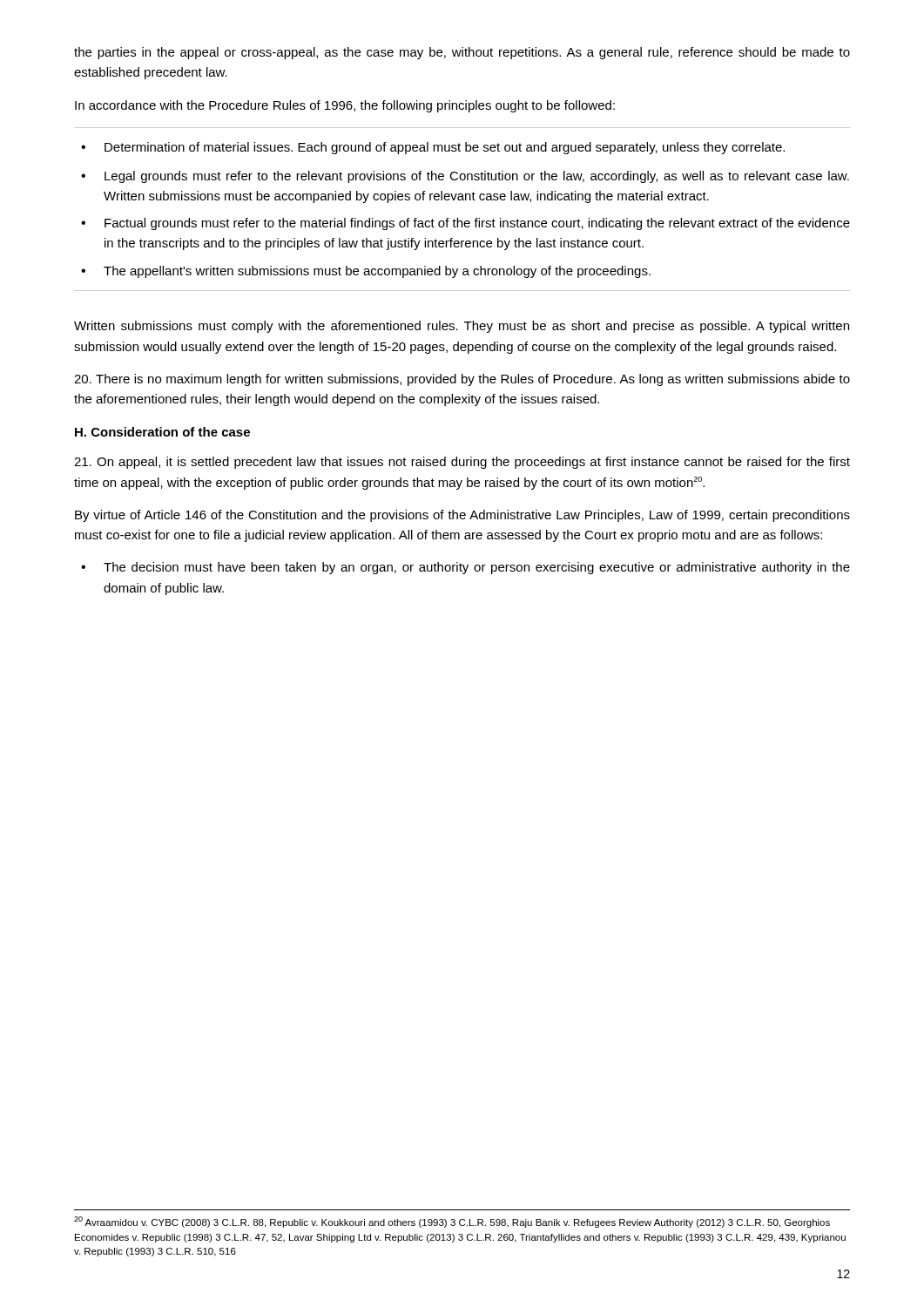
Task: Point to the passage starting "• The decision must have"
Action: pos(466,577)
